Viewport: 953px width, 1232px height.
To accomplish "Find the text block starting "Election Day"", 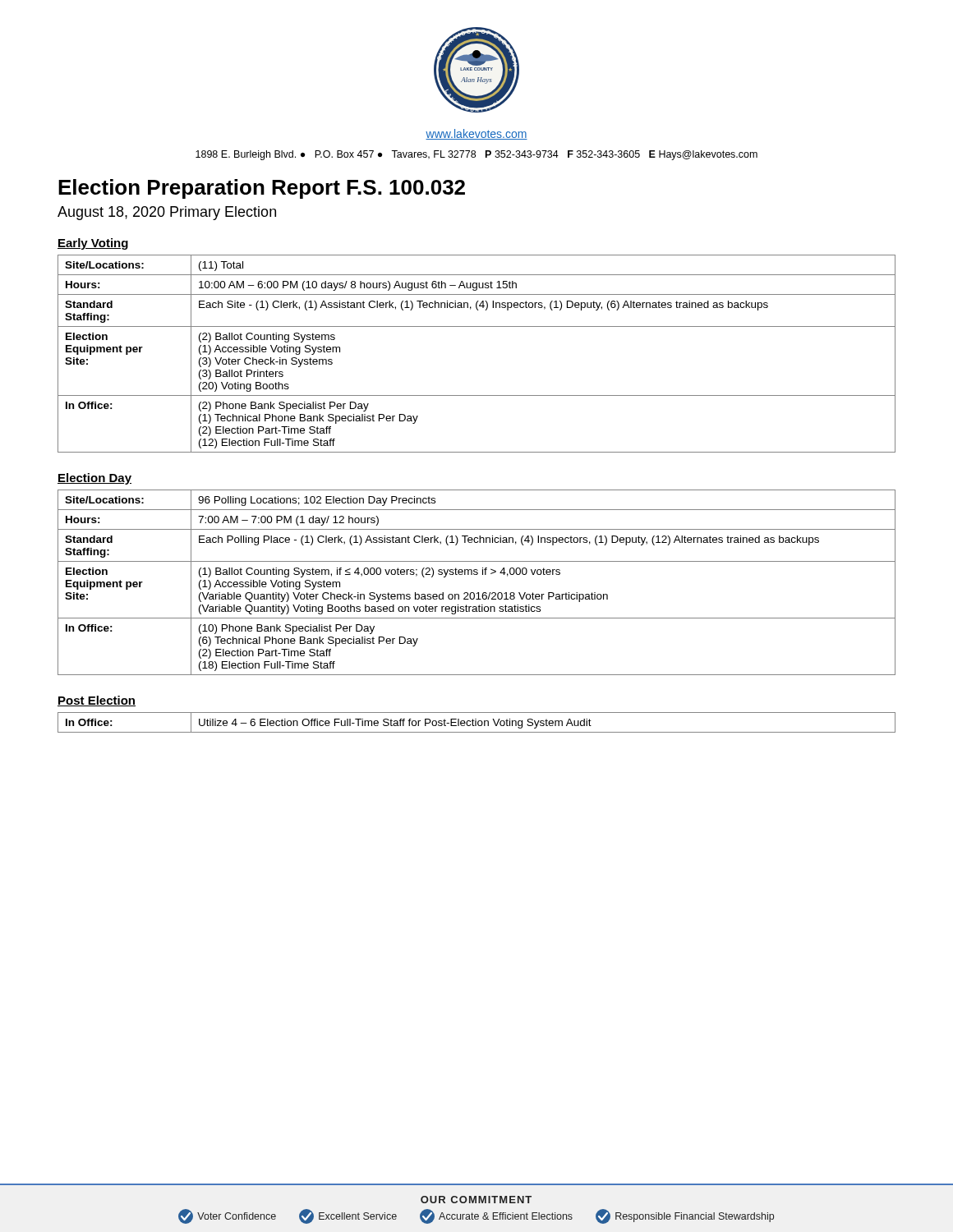I will (x=94, y=478).
